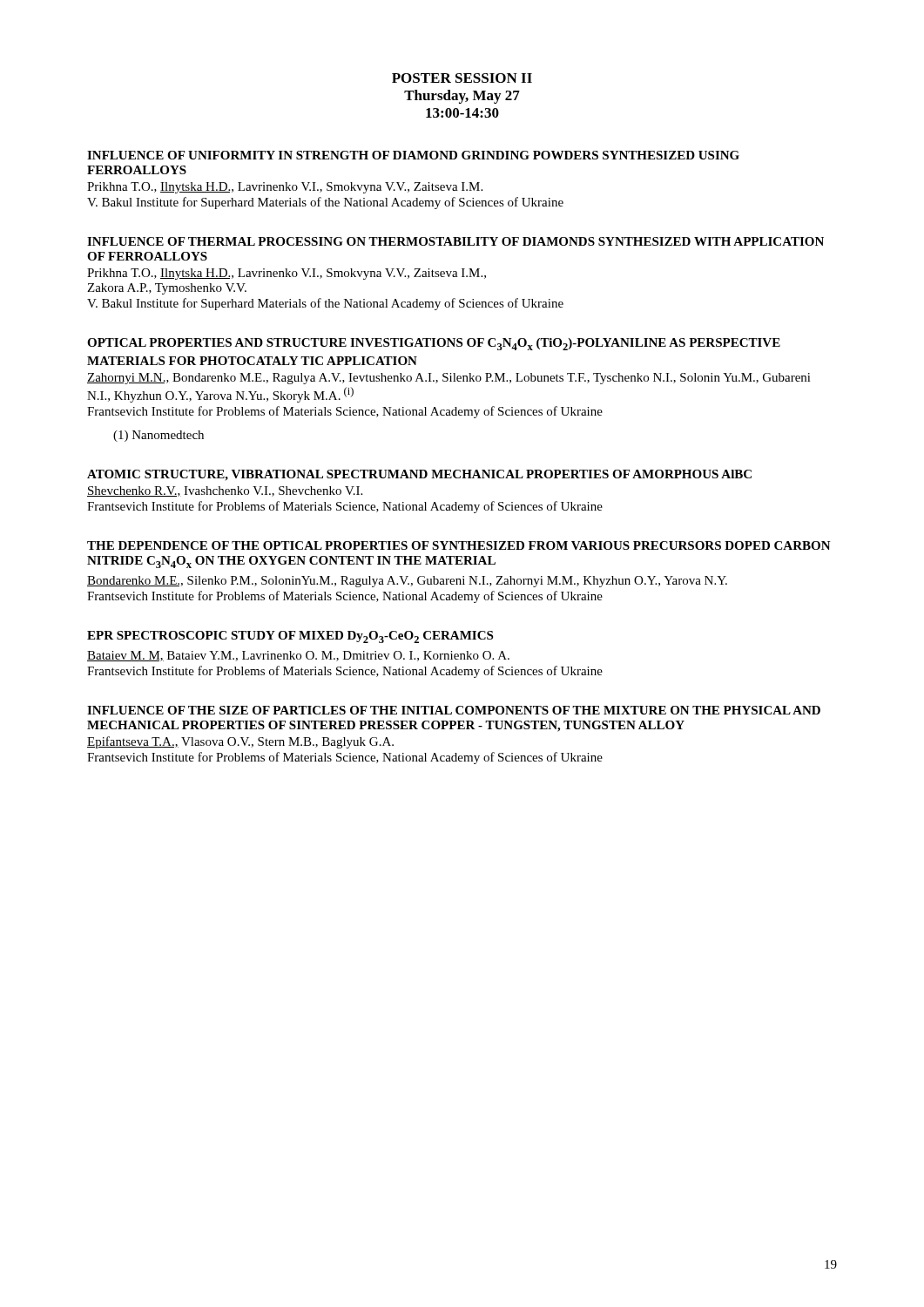Locate the section header with the text "OPTICAL PROPERTIES AND STRUCTURE INVESTIGATIONS OF C3N4Ox"

[434, 352]
